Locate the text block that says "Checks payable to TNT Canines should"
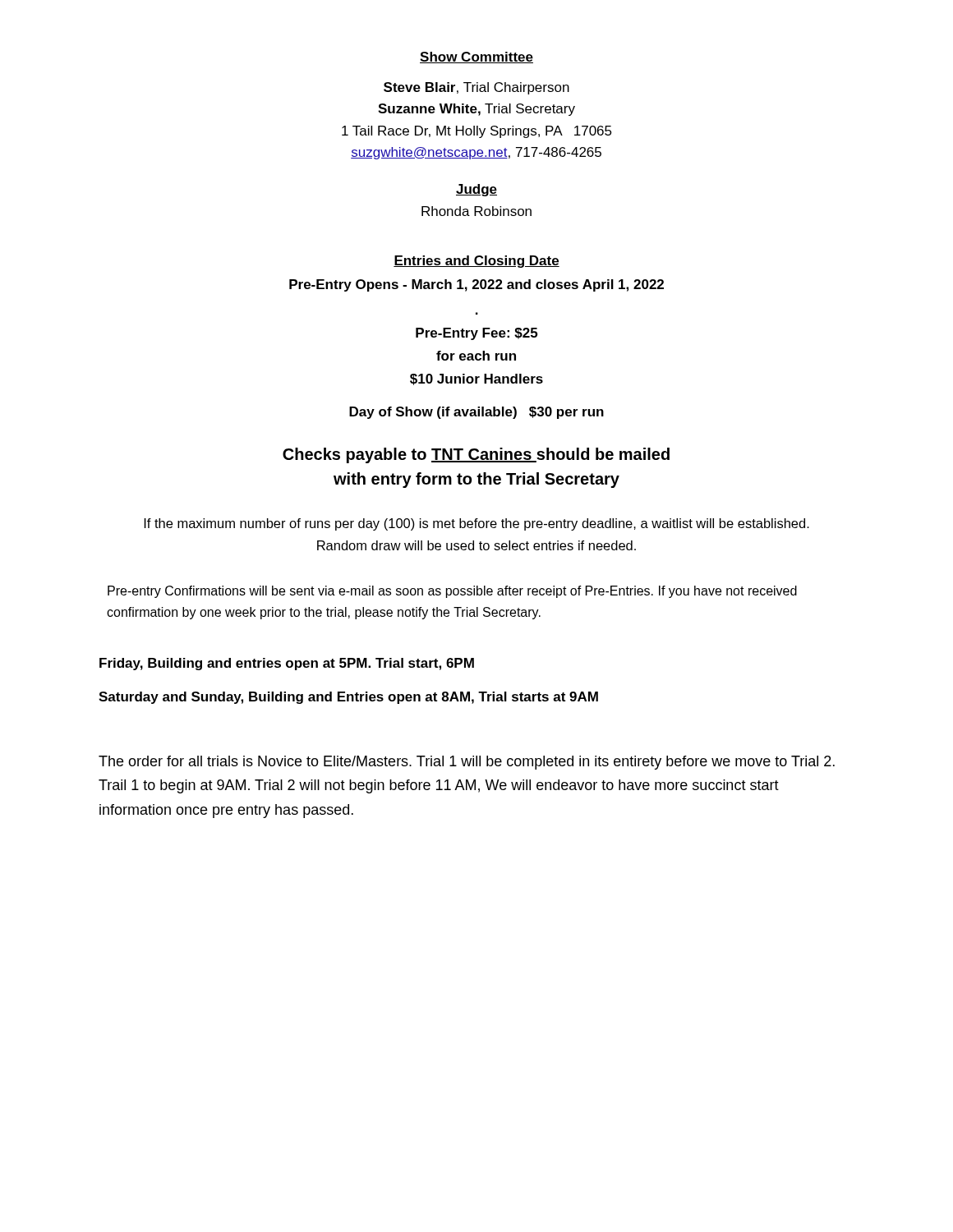 pyautogui.click(x=476, y=467)
